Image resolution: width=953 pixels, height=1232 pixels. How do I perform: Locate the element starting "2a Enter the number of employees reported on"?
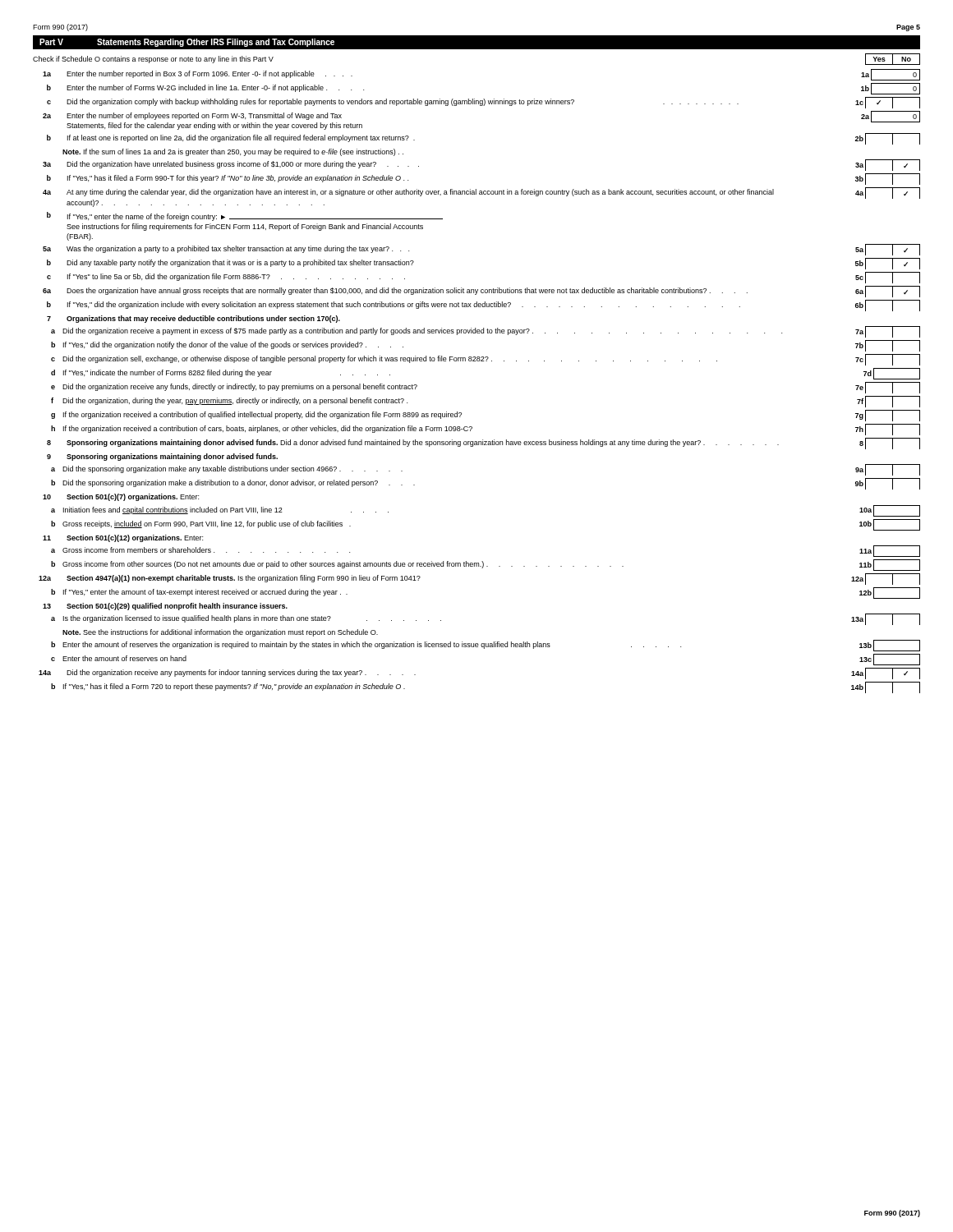coord(226,118)
